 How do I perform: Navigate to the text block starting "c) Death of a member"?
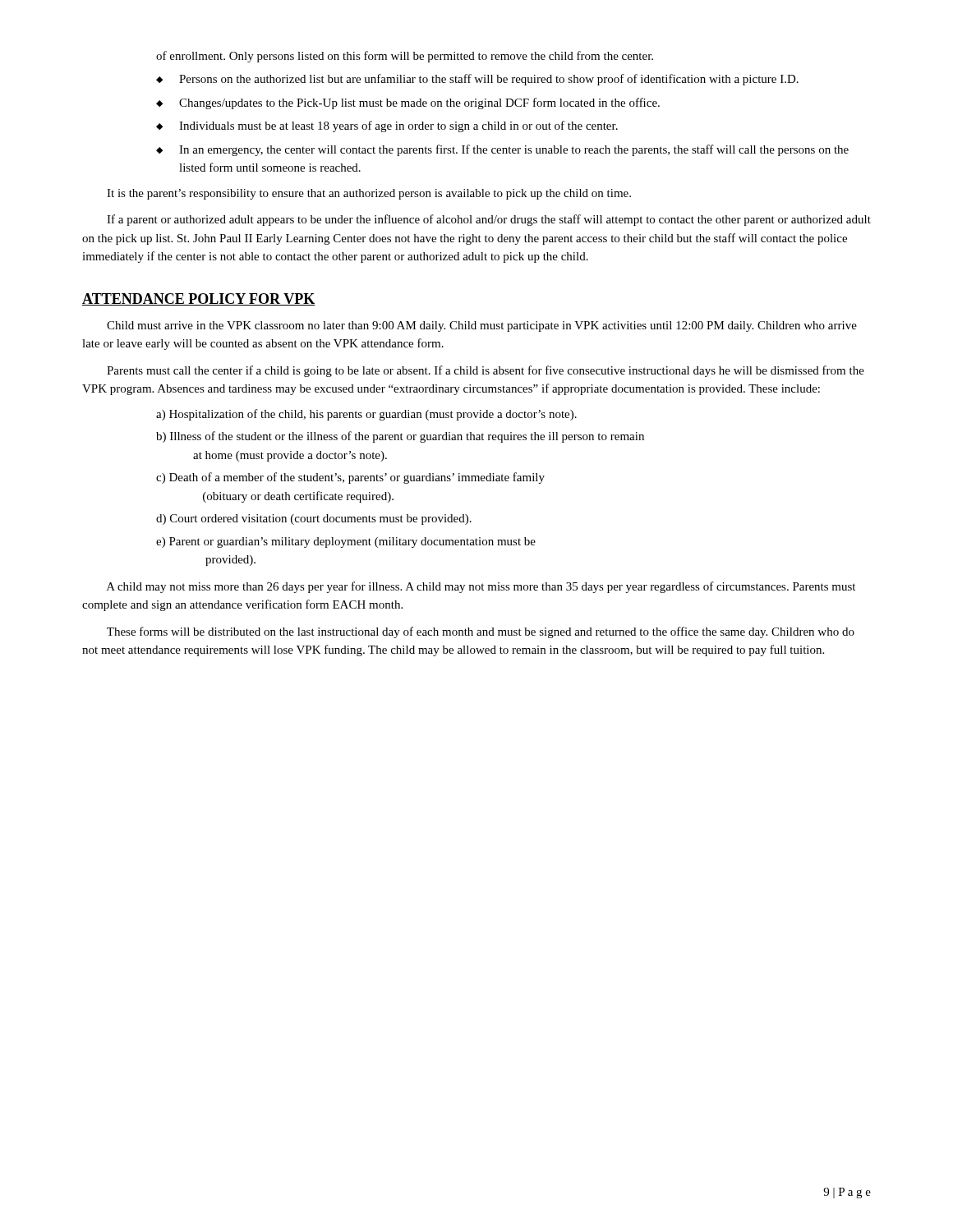(x=350, y=486)
